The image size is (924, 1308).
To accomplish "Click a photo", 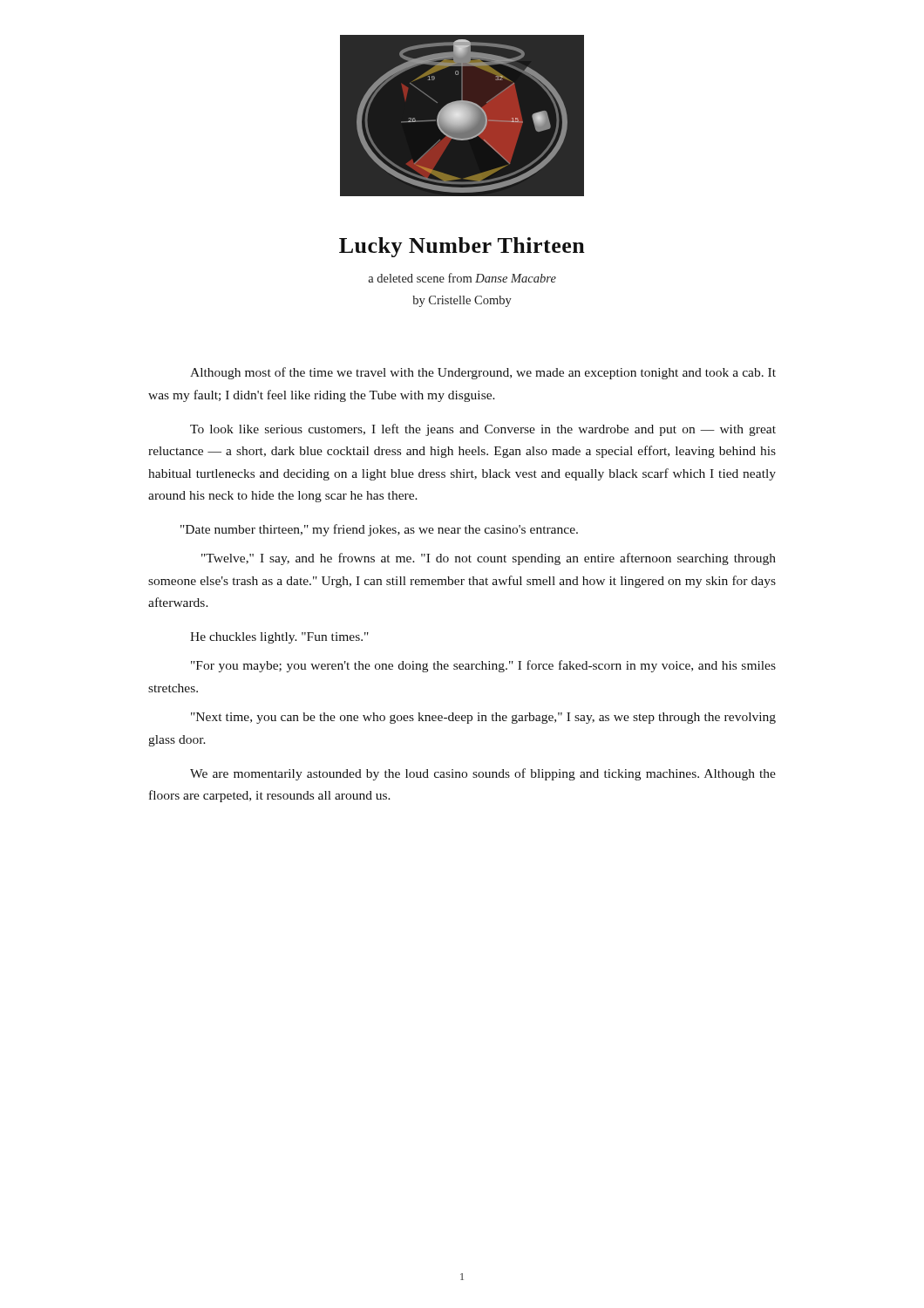I will tap(462, 116).
